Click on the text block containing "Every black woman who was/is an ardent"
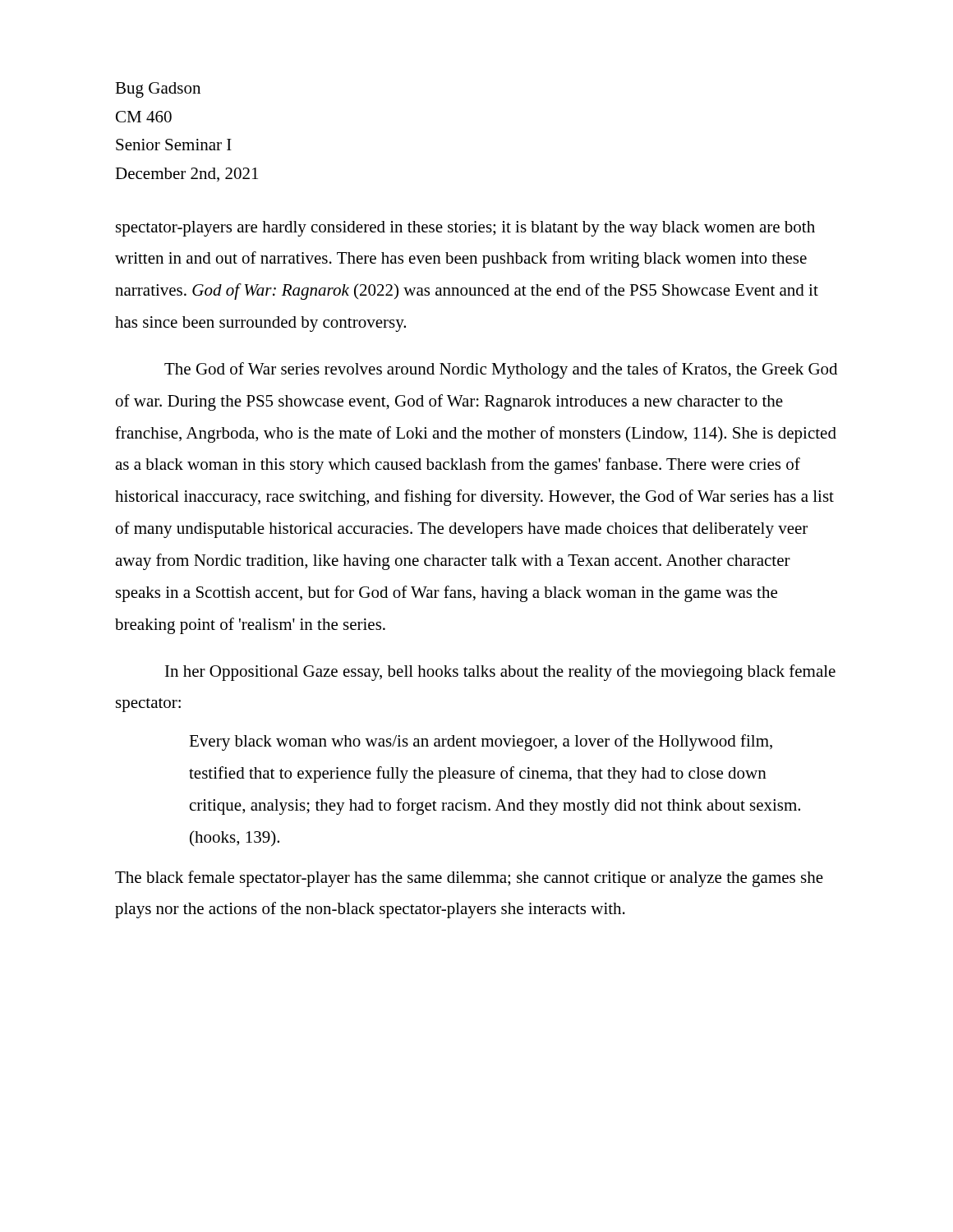The height and width of the screenshot is (1232, 953). 495,789
